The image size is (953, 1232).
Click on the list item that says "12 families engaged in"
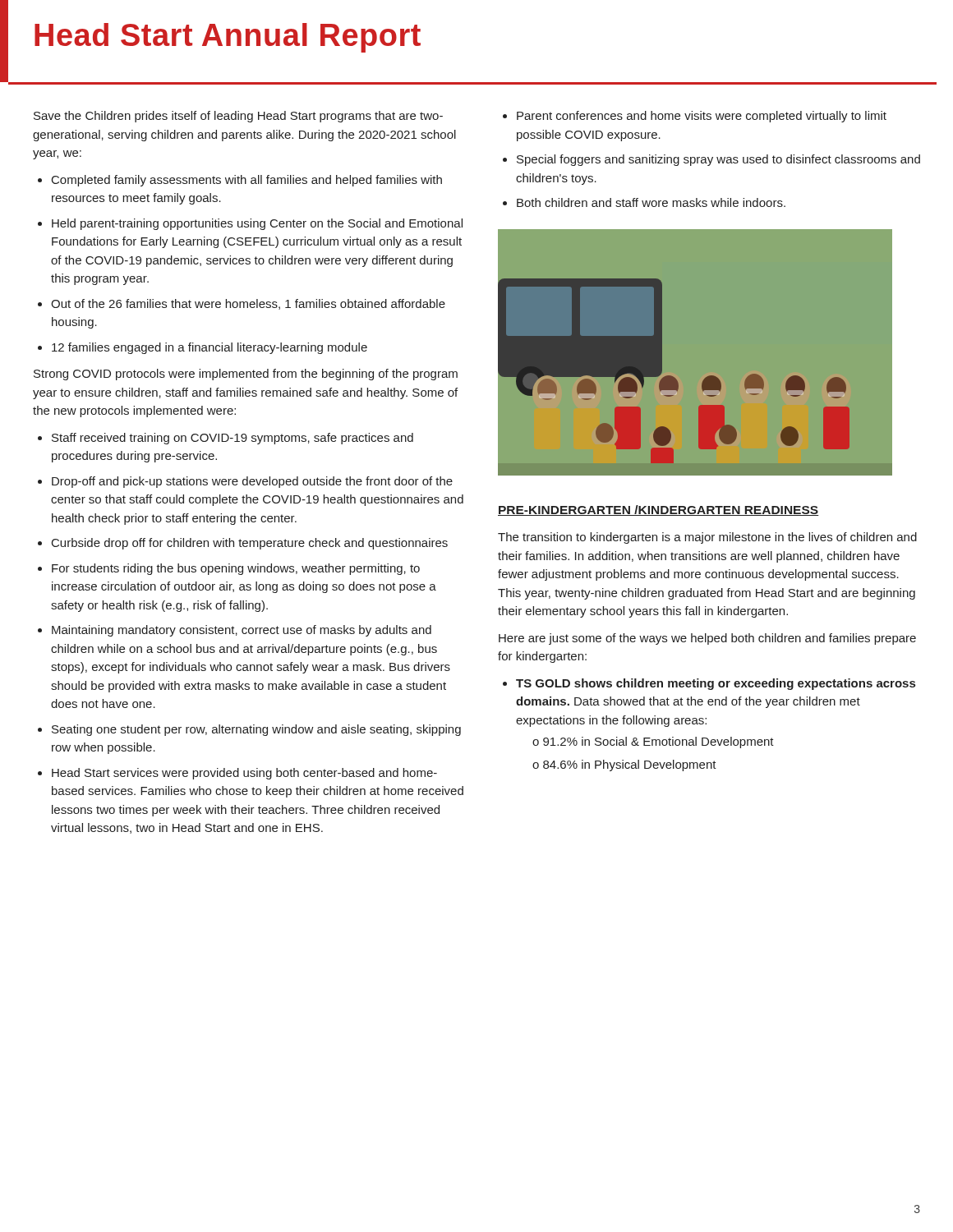209,347
